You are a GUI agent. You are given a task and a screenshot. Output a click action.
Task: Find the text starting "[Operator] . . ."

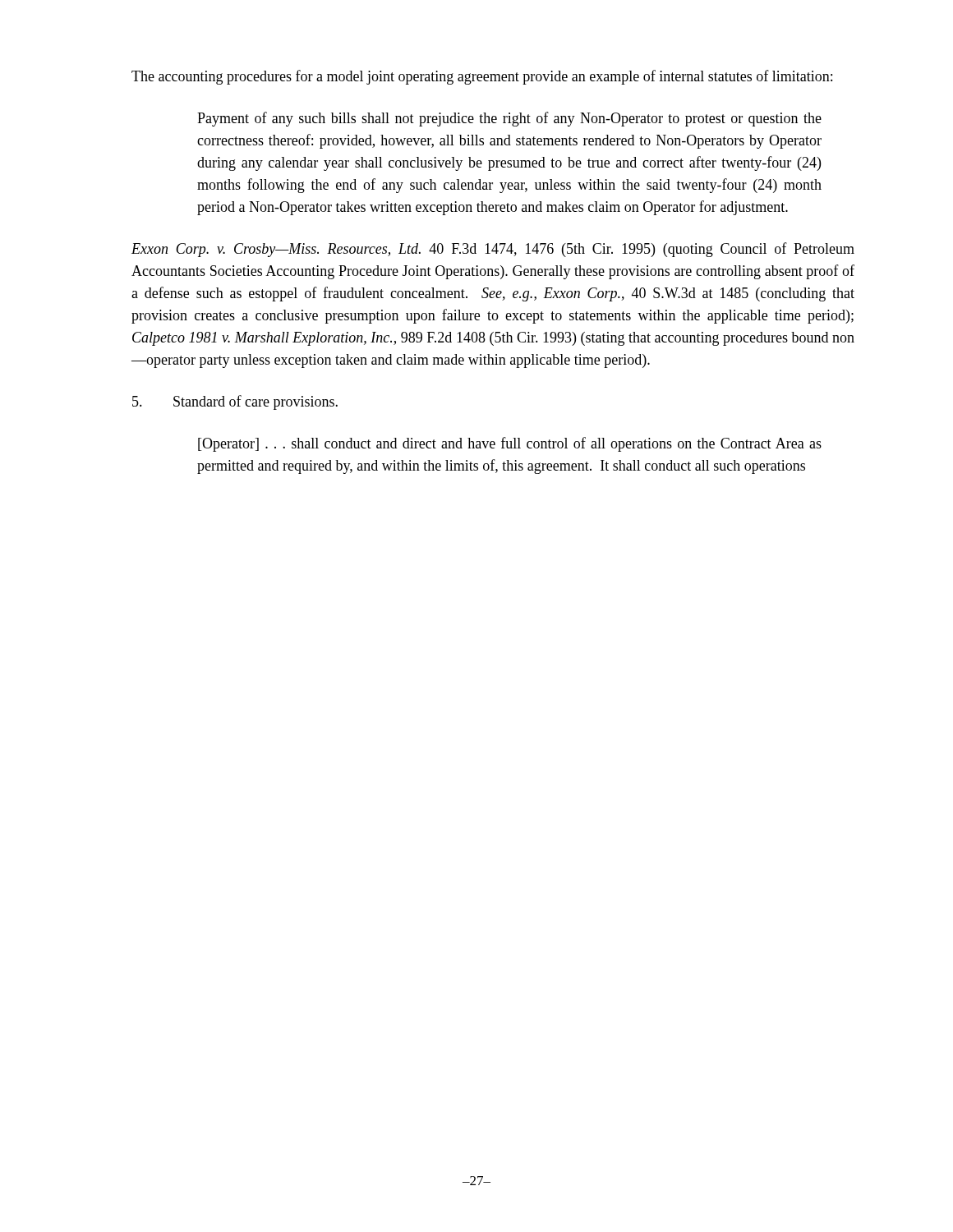pyautogui.click(x=509, y=455)
